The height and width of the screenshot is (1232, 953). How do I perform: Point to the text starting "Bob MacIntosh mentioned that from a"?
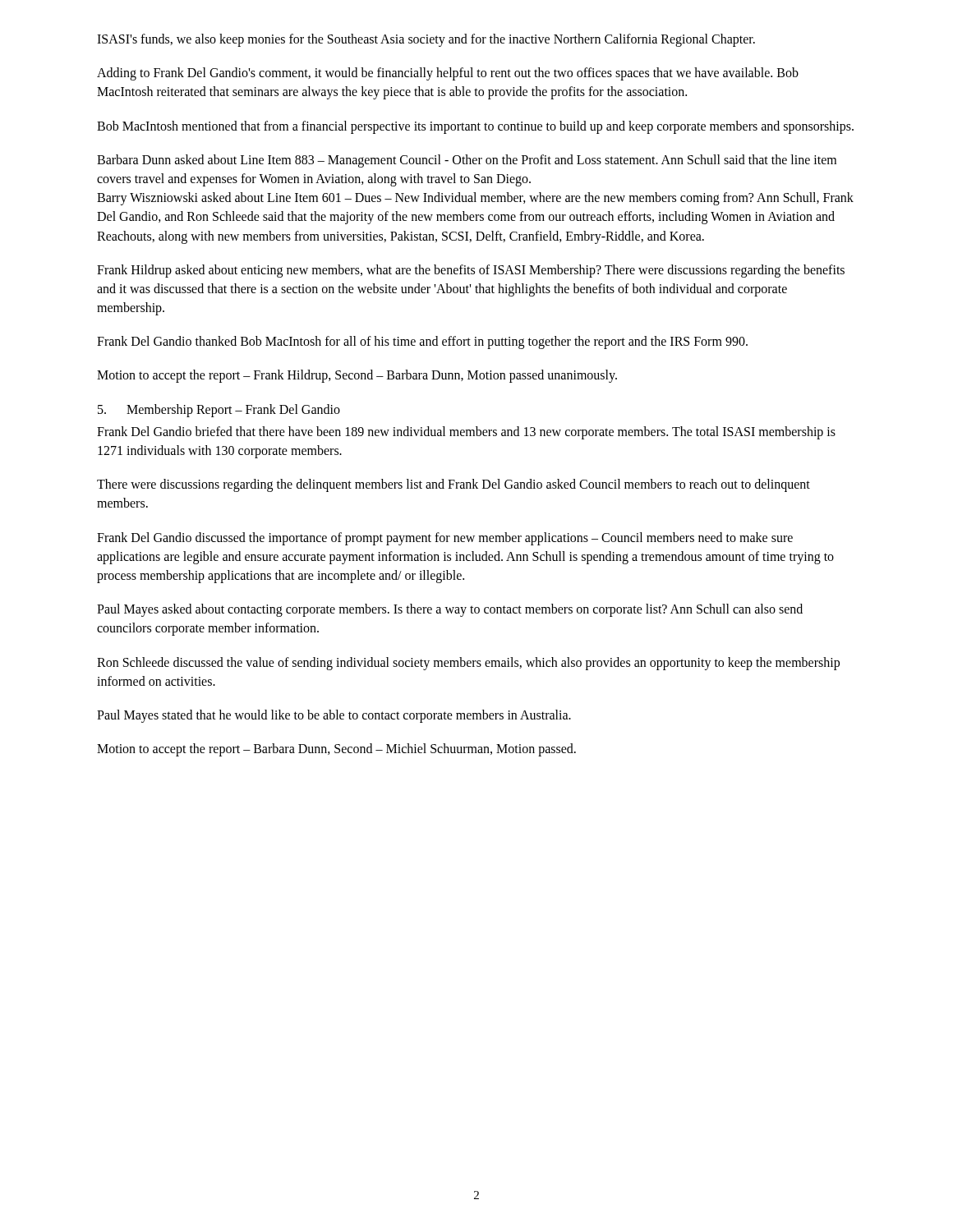476,126
